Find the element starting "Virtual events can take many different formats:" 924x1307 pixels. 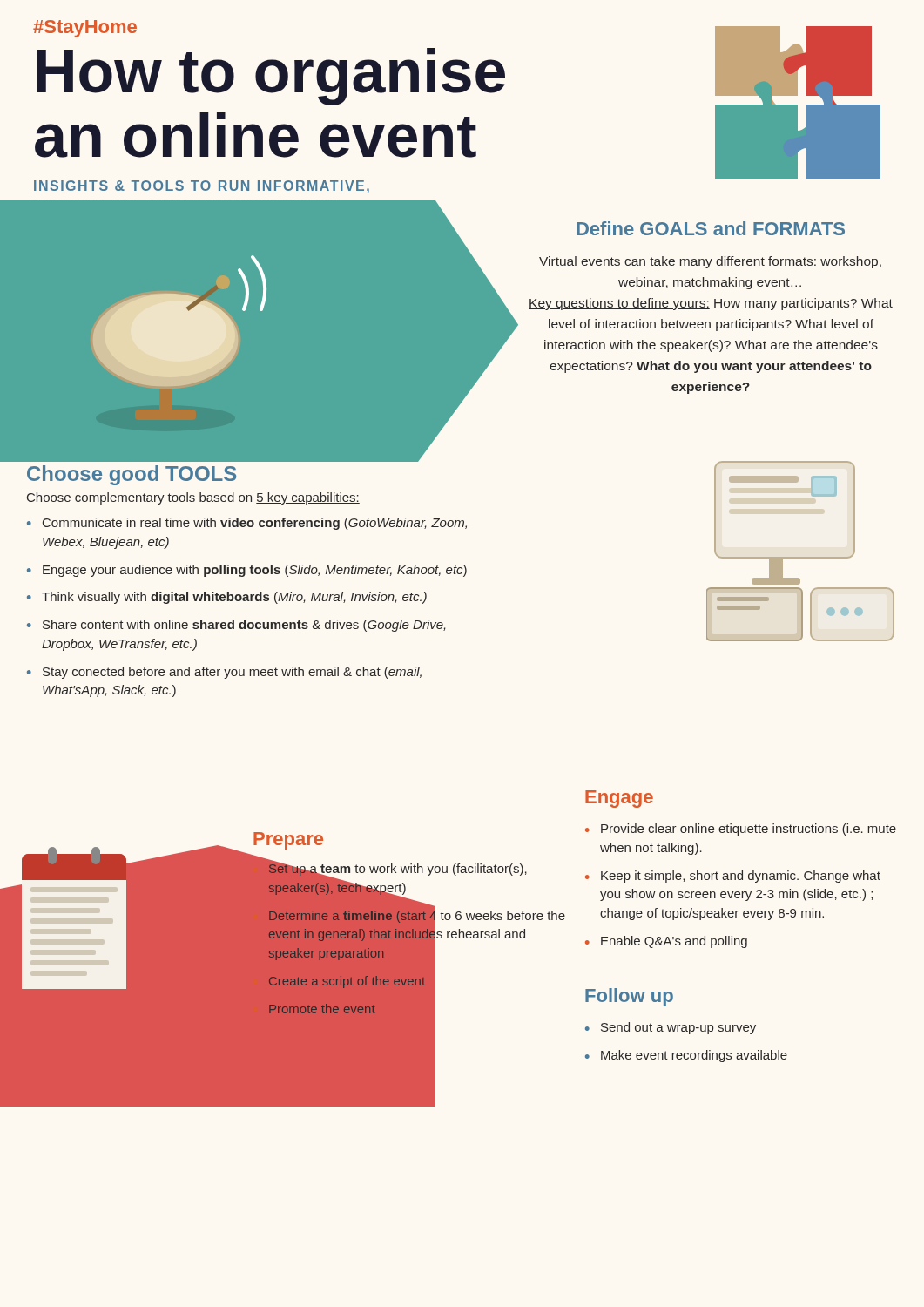[711, 324]
